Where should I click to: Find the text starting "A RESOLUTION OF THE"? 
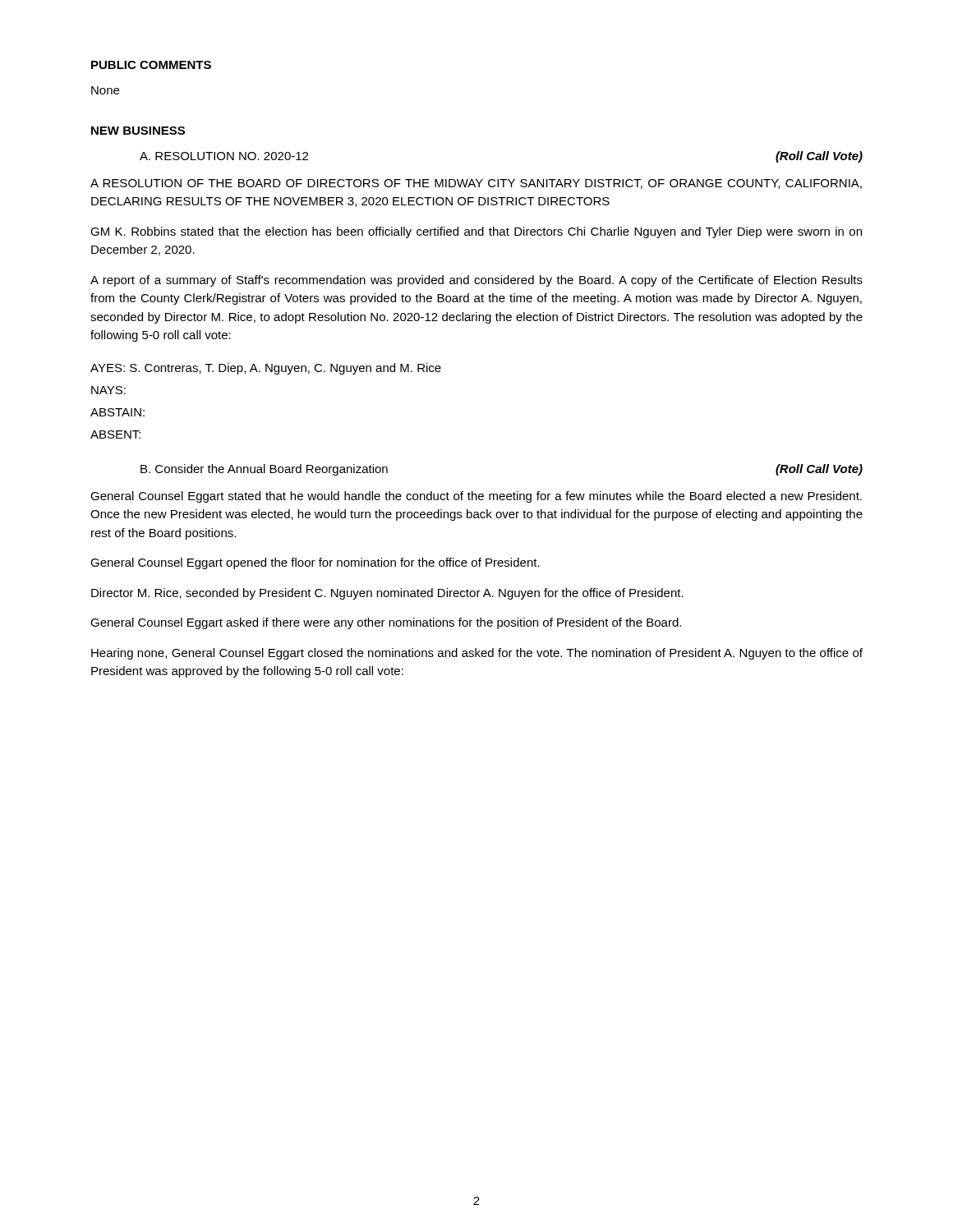tap(476, 192)
